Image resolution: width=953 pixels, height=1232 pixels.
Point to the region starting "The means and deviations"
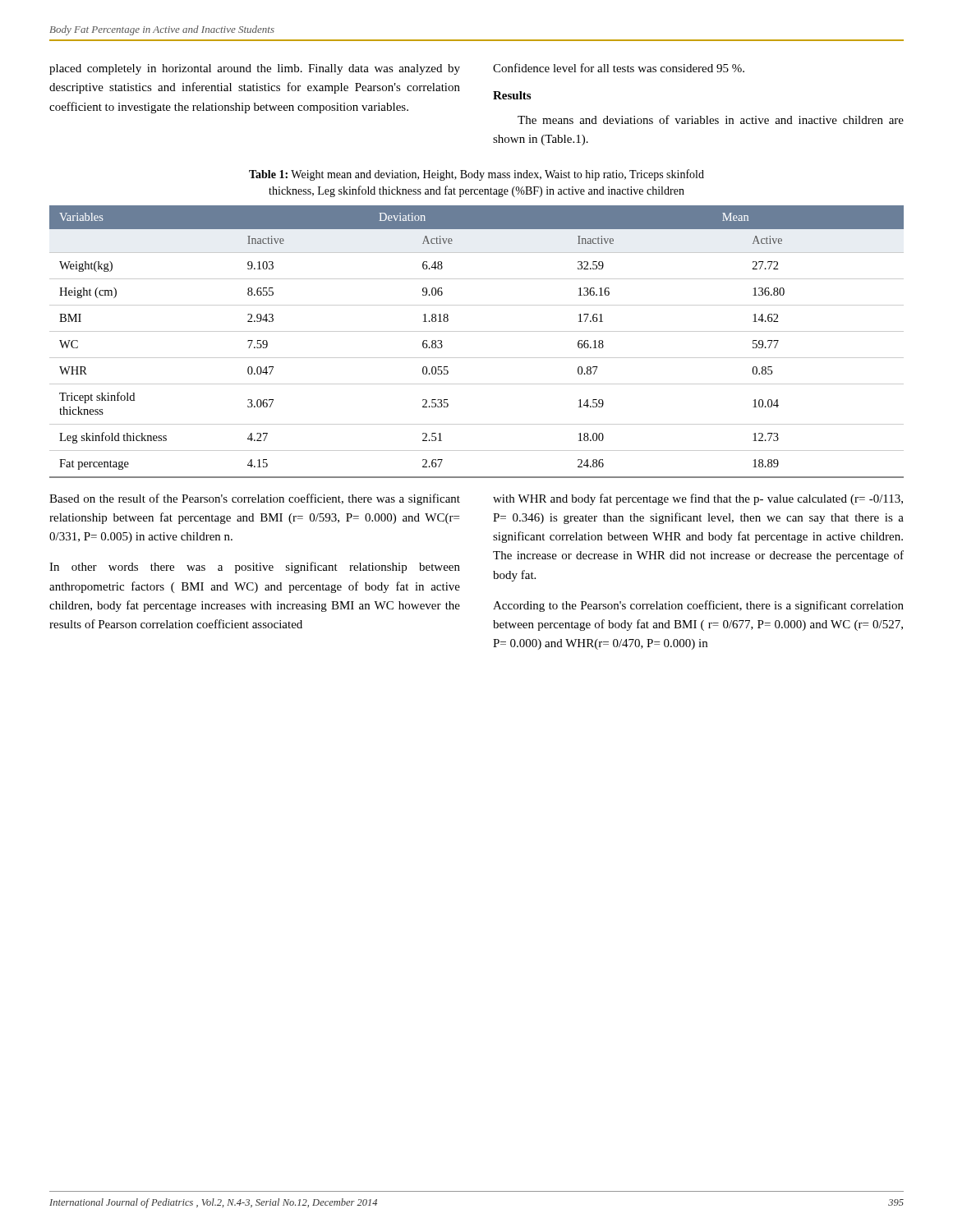tap(698, 129)
